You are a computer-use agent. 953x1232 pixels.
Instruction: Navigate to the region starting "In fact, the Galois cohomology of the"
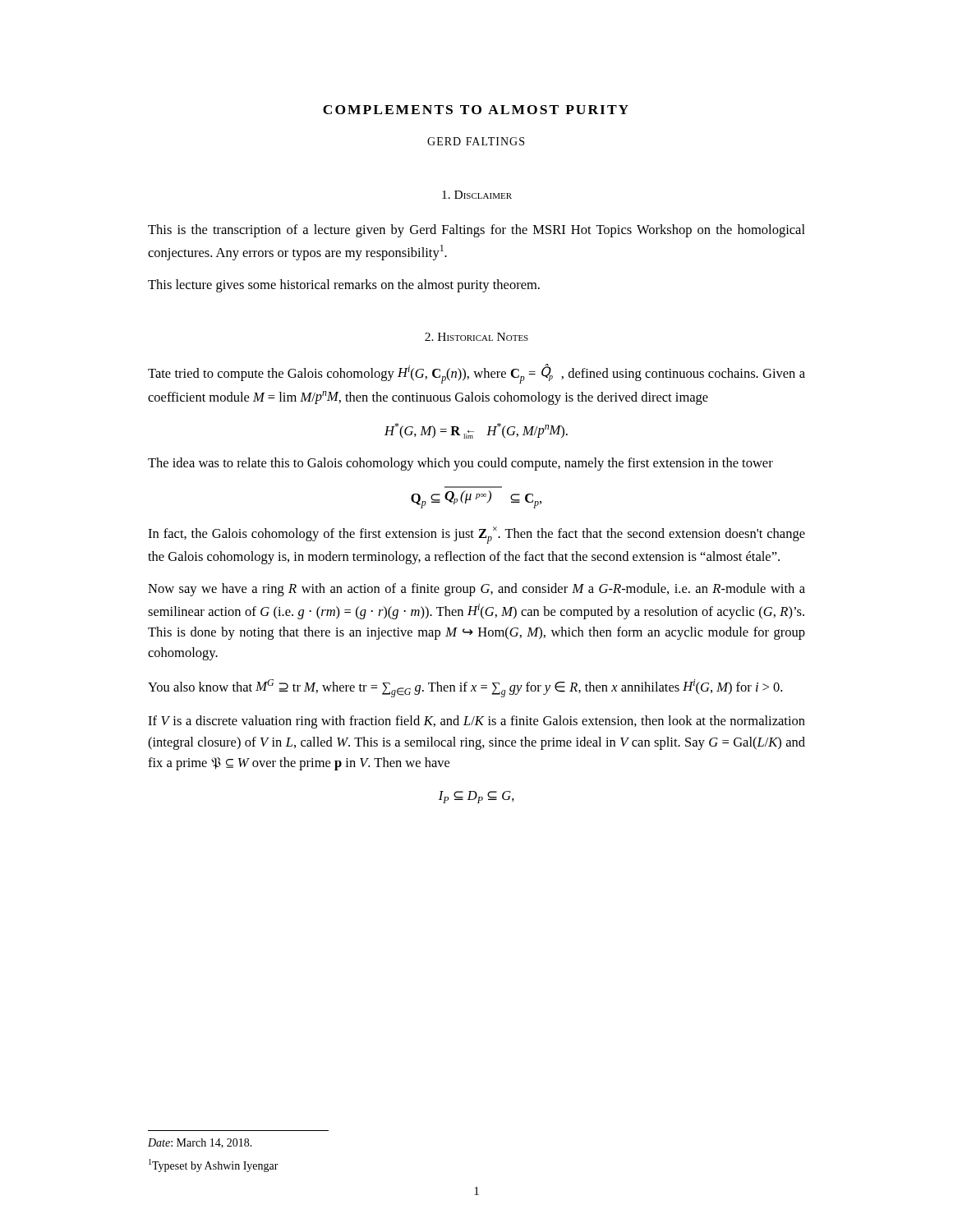click(x=476, y=544)
